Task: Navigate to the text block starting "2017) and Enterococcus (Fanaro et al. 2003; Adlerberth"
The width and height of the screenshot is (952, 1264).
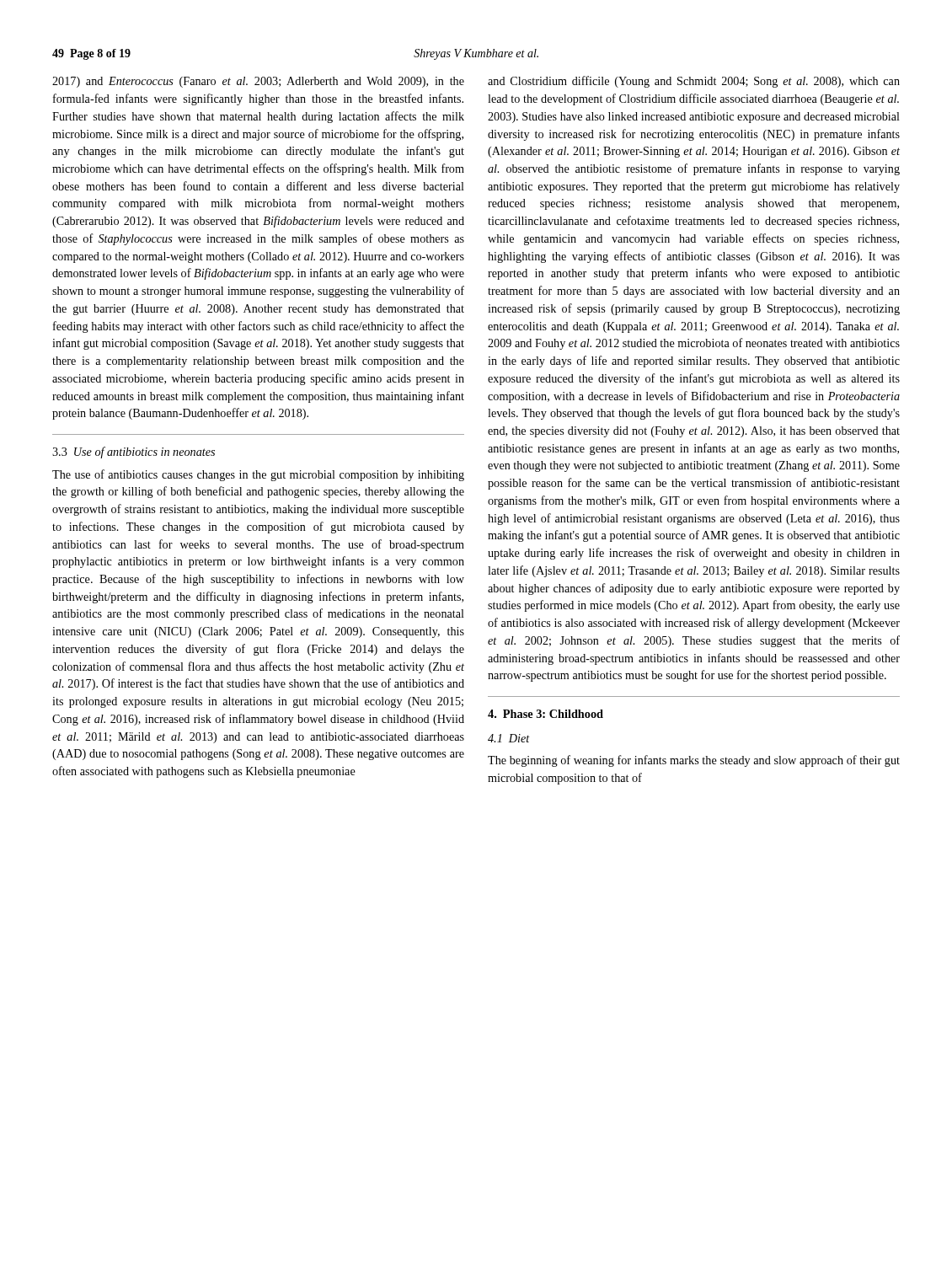Action: point(258,247)
